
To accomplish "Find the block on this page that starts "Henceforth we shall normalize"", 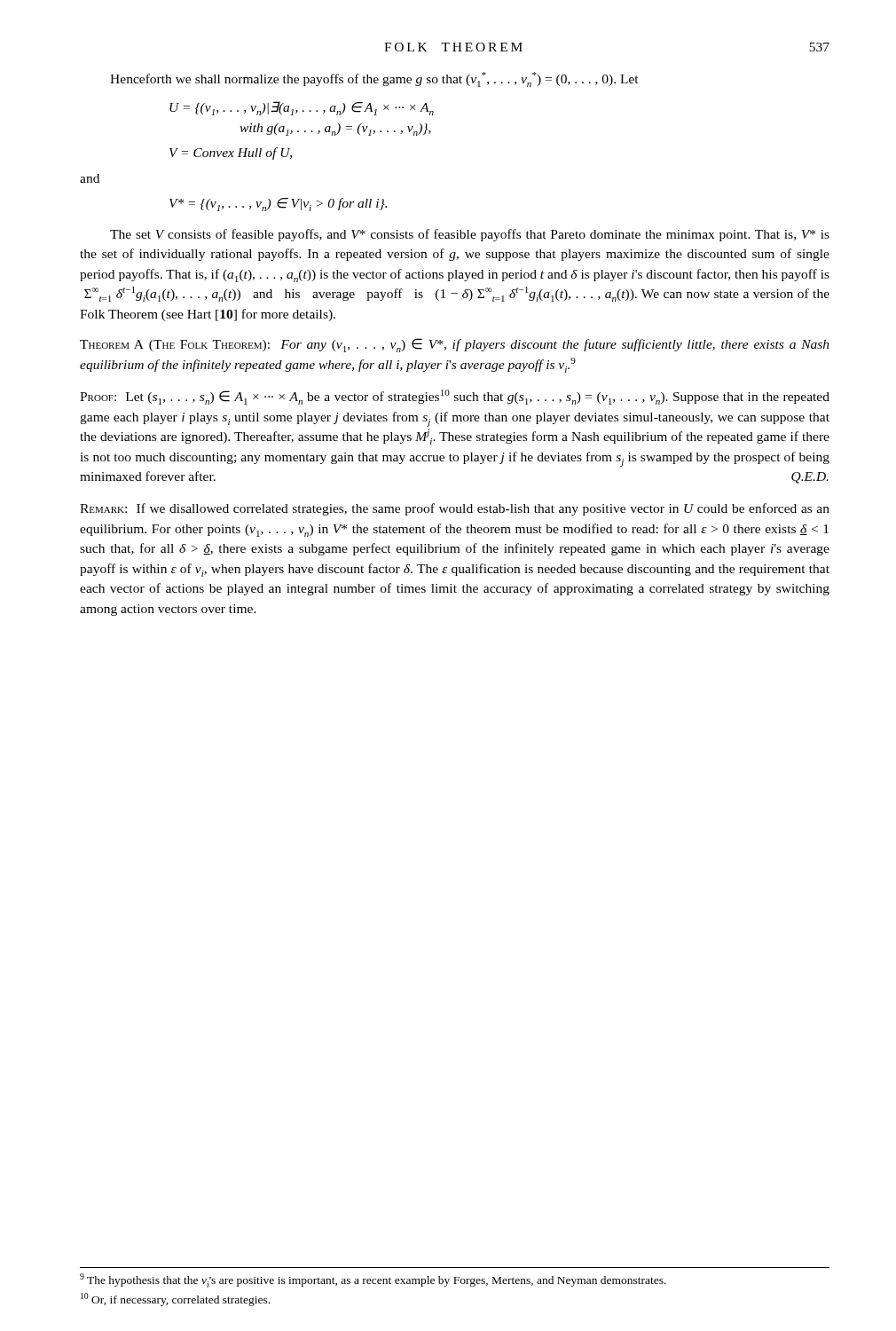I will click(x=455, y=79).
